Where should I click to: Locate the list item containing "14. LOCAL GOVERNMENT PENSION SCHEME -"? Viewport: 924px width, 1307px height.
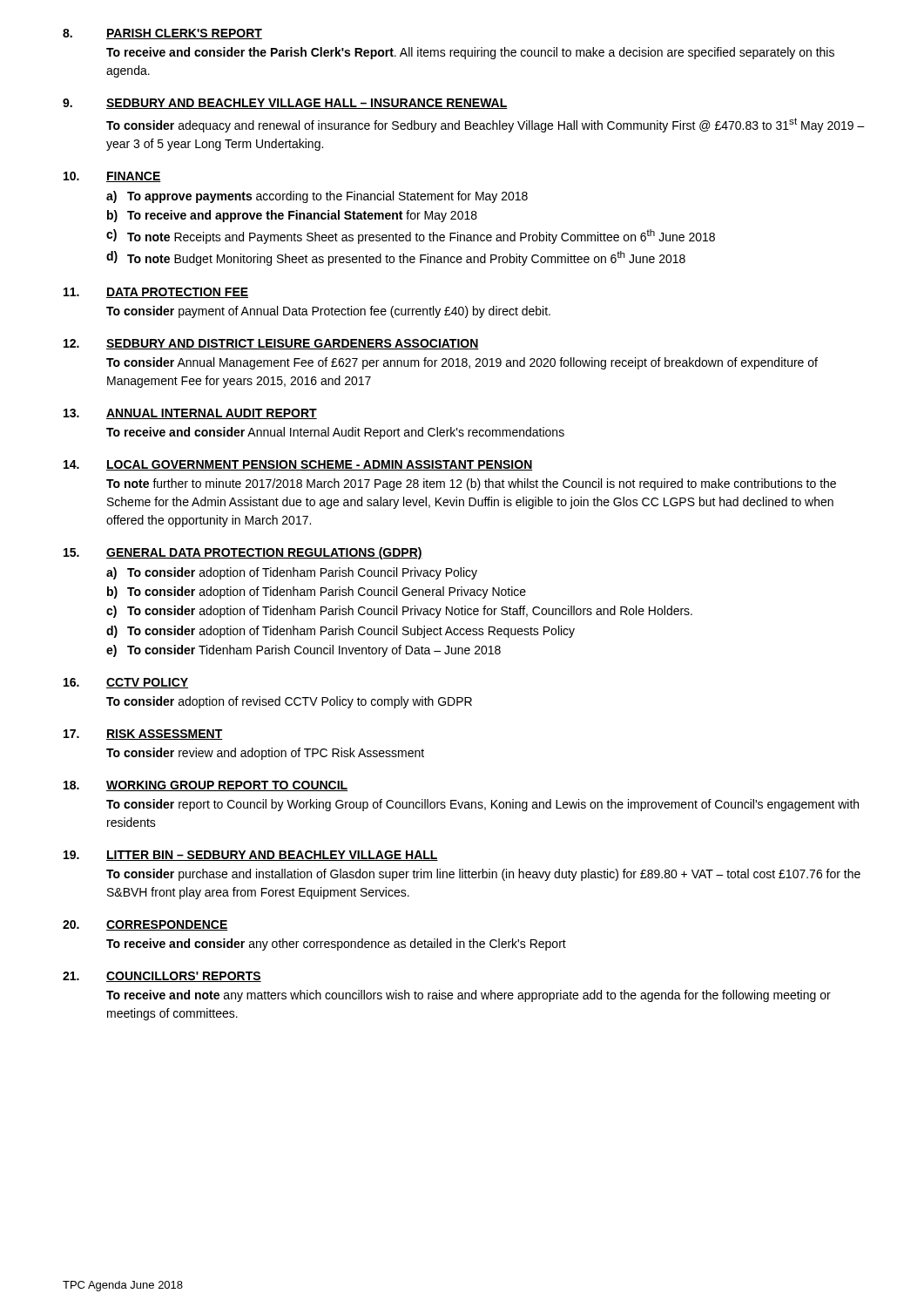(x=467, y=493)
